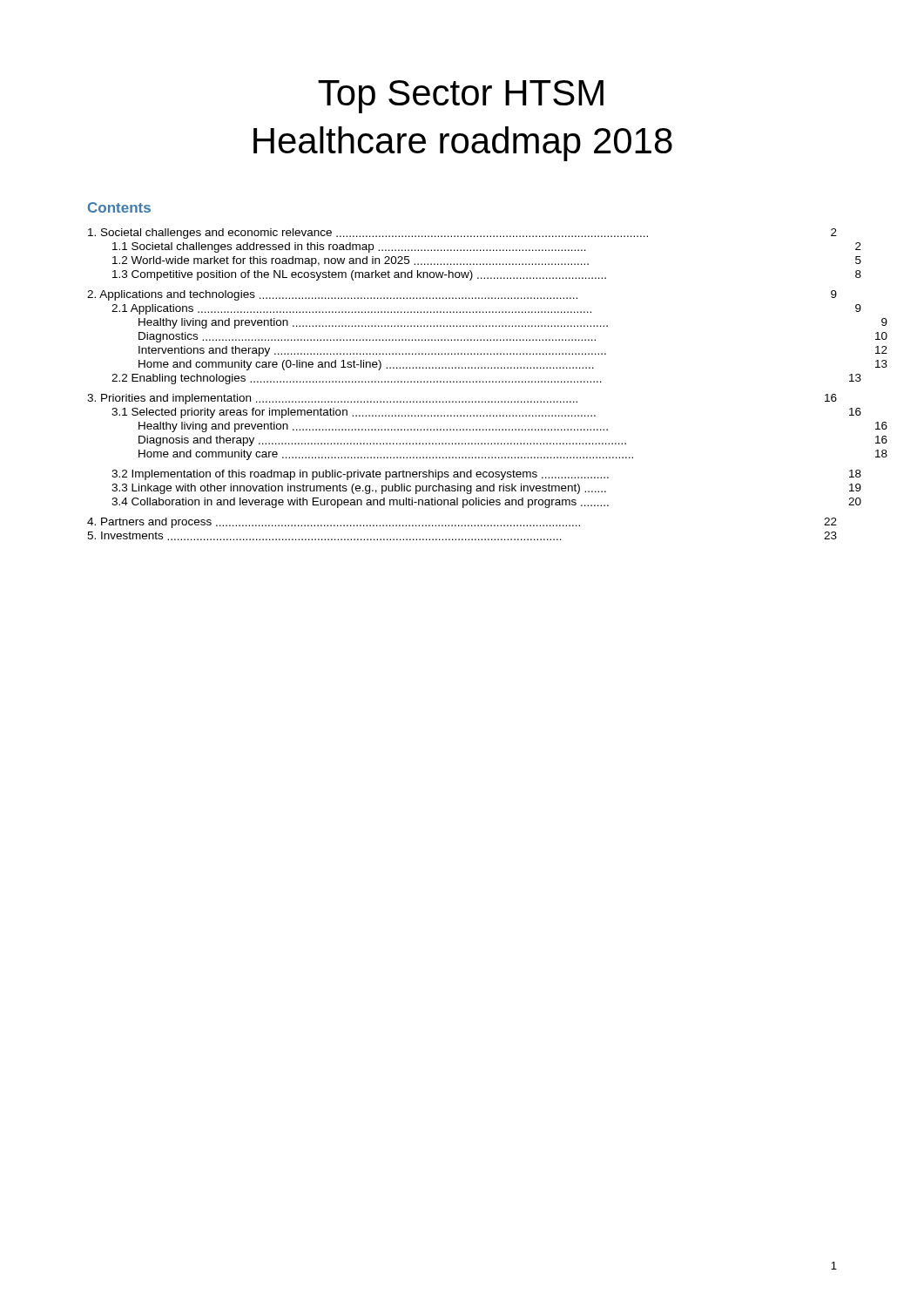Viewport: 924px width, 1307px height.
Task: Find the list item containing "1 Societal challenges addressed in this roadmap"
Action: tap(486, 246)
